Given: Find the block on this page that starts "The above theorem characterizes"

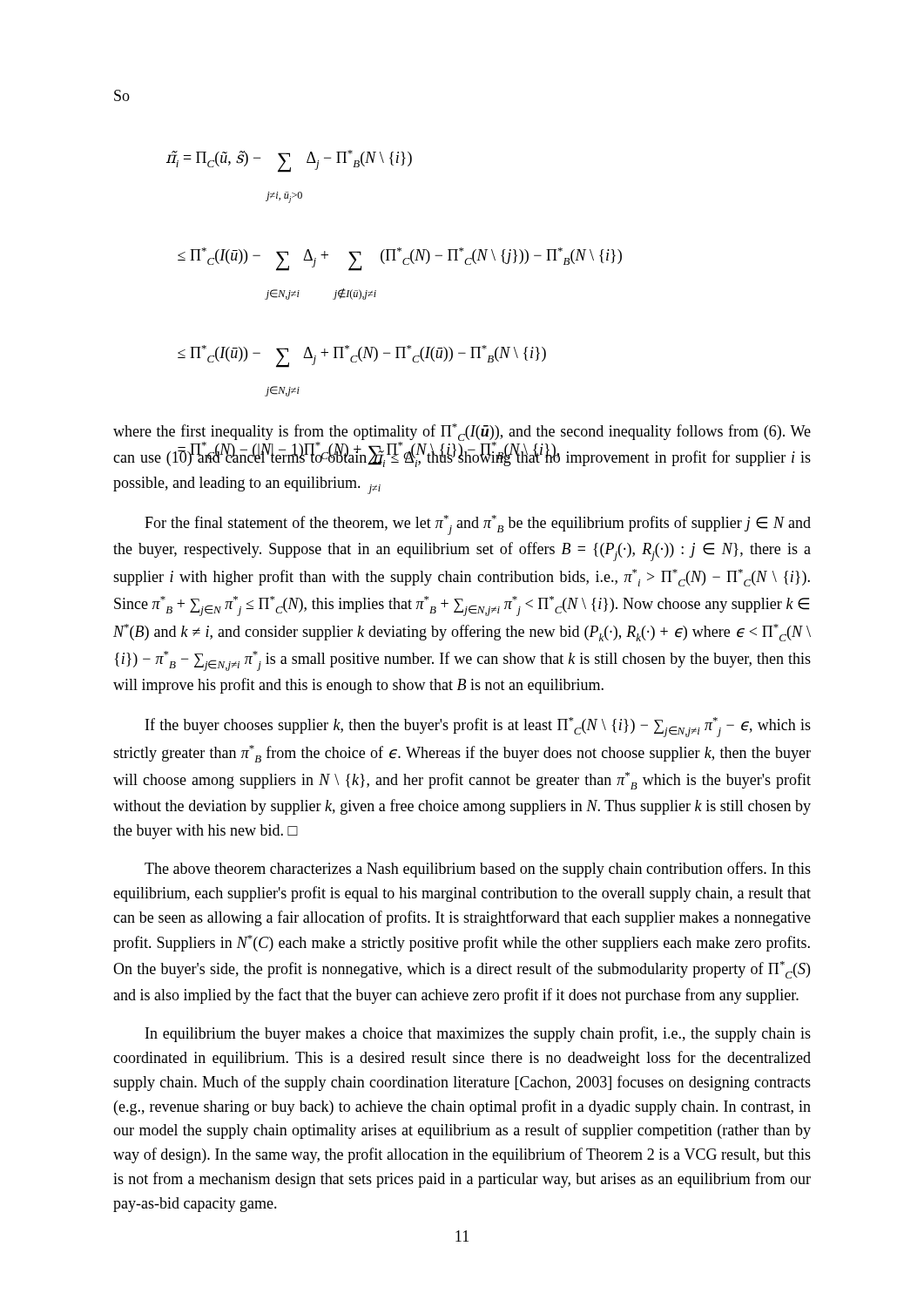Looking at the screenshot, I should coord(462,932).
